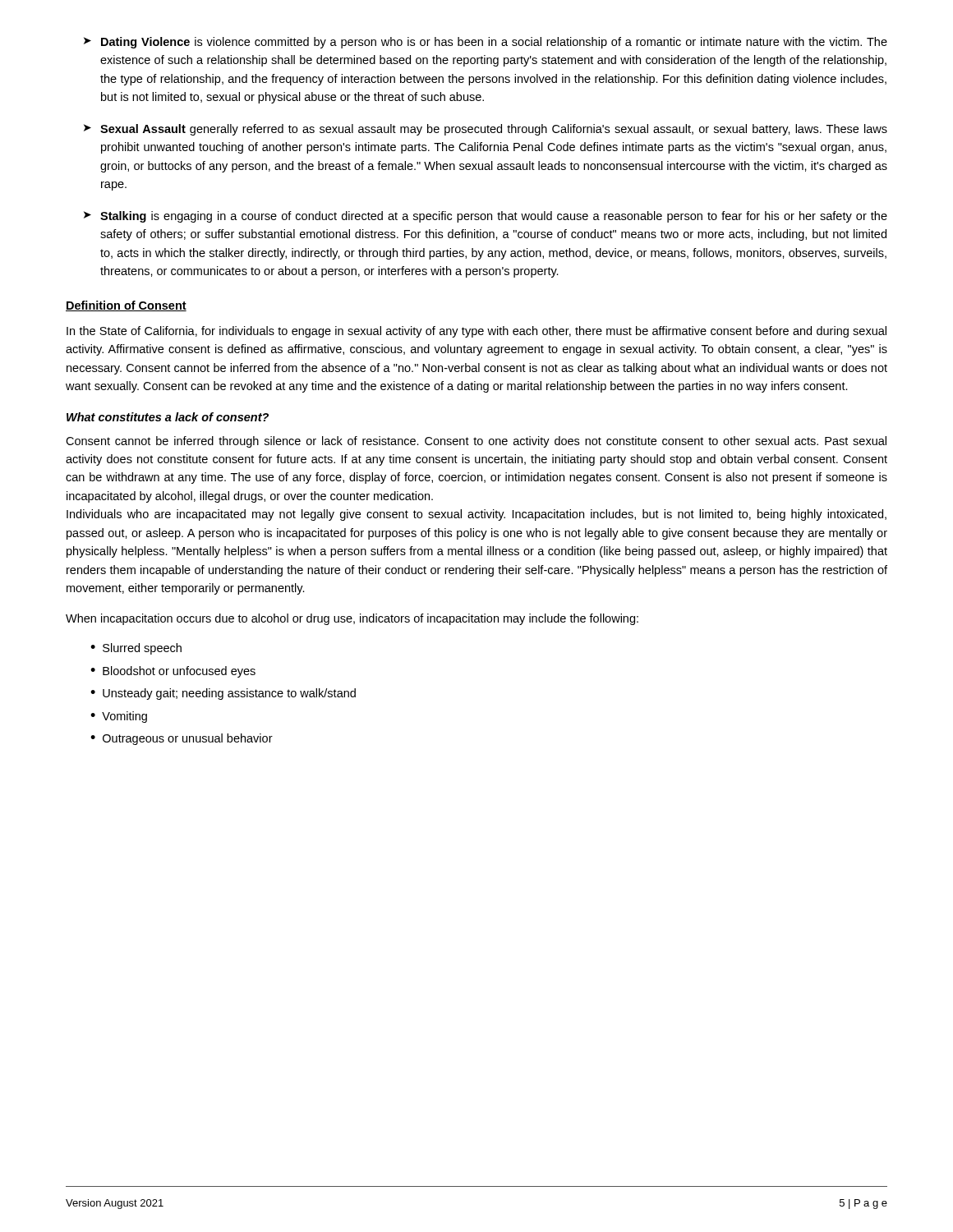Image resolution: width=953 pixels, height=1232 pixels.
Task: Find the text block with the text "In the State of California, for individuals"
Action: point(476,358)
